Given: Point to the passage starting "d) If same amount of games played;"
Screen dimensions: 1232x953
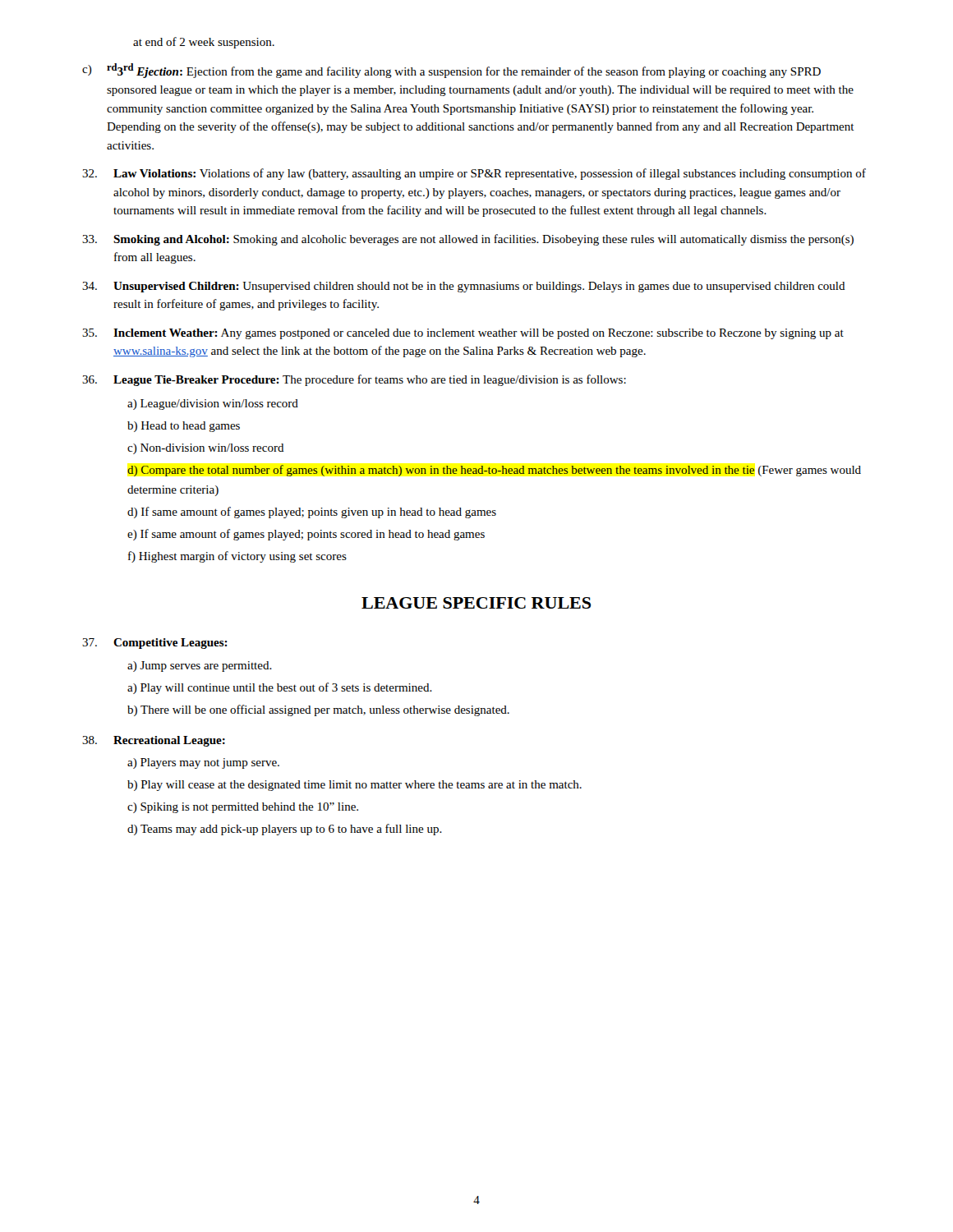Looking at the screenshot, I should click(312, 512).
